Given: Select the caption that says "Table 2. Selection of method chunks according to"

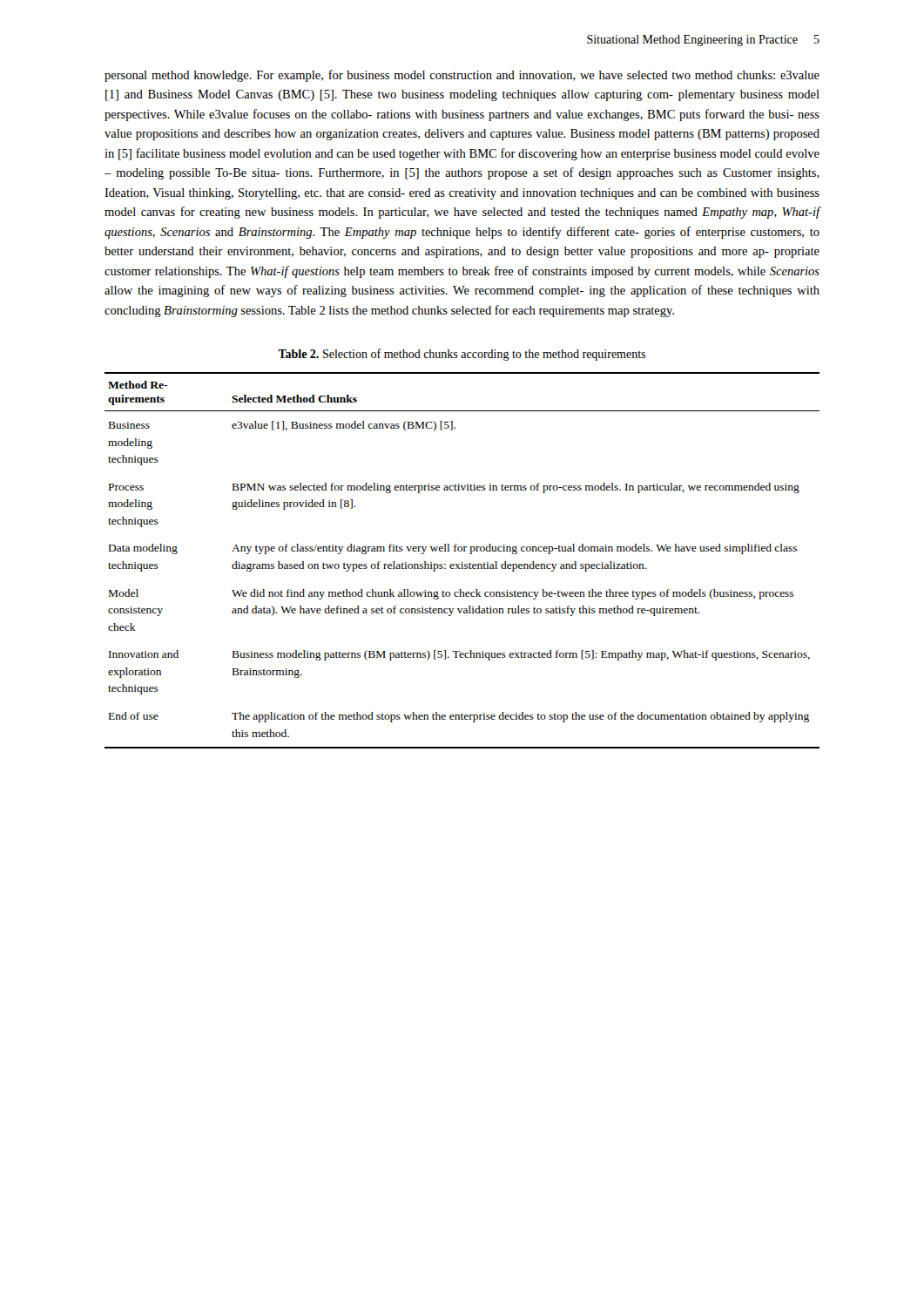Looking at the screenshot, I should 462,354.
